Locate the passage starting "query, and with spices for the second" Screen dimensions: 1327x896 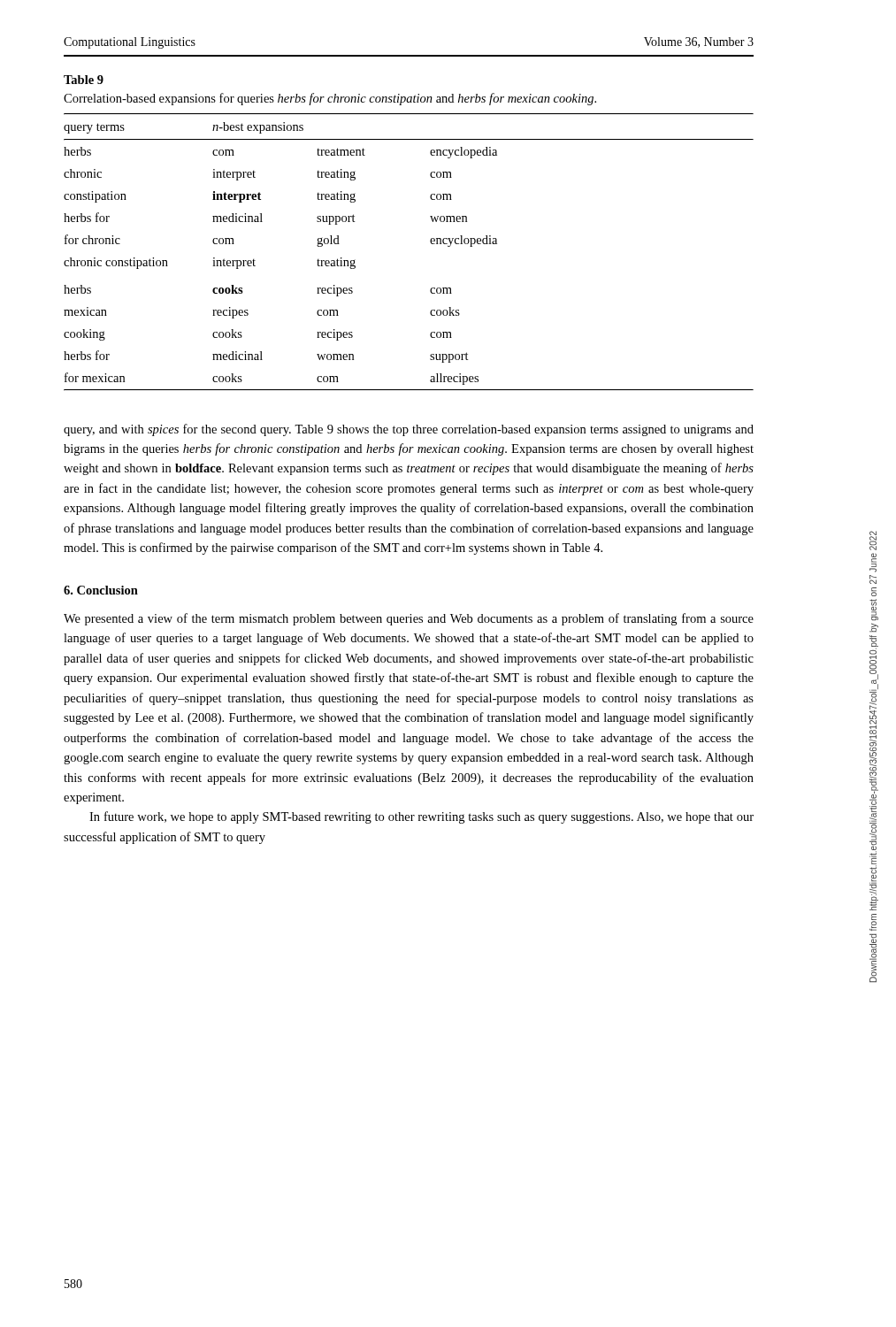[x=409, y=488]
